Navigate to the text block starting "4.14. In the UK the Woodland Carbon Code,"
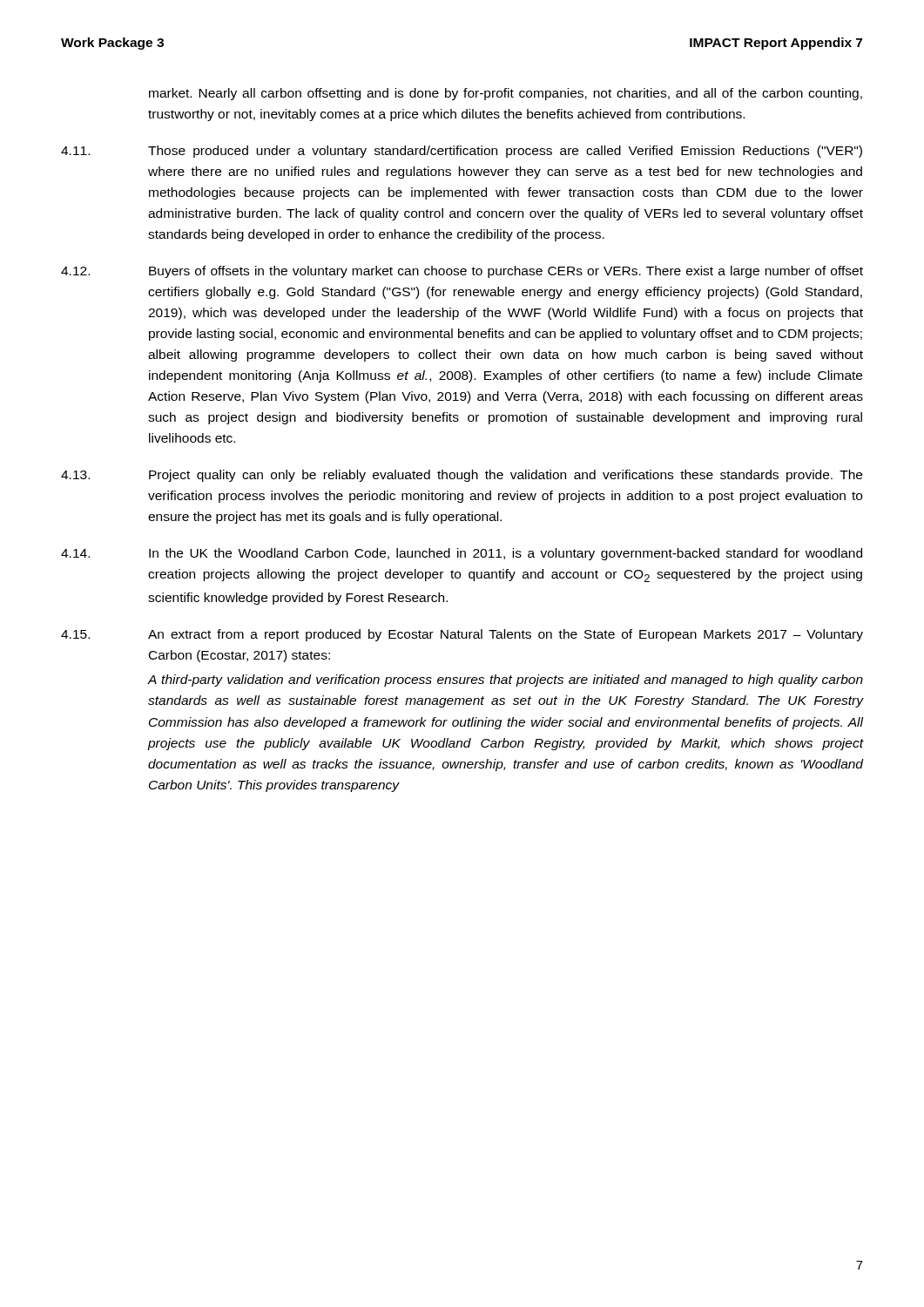The width and height of the screenshot is (924, 1307). 462,576
